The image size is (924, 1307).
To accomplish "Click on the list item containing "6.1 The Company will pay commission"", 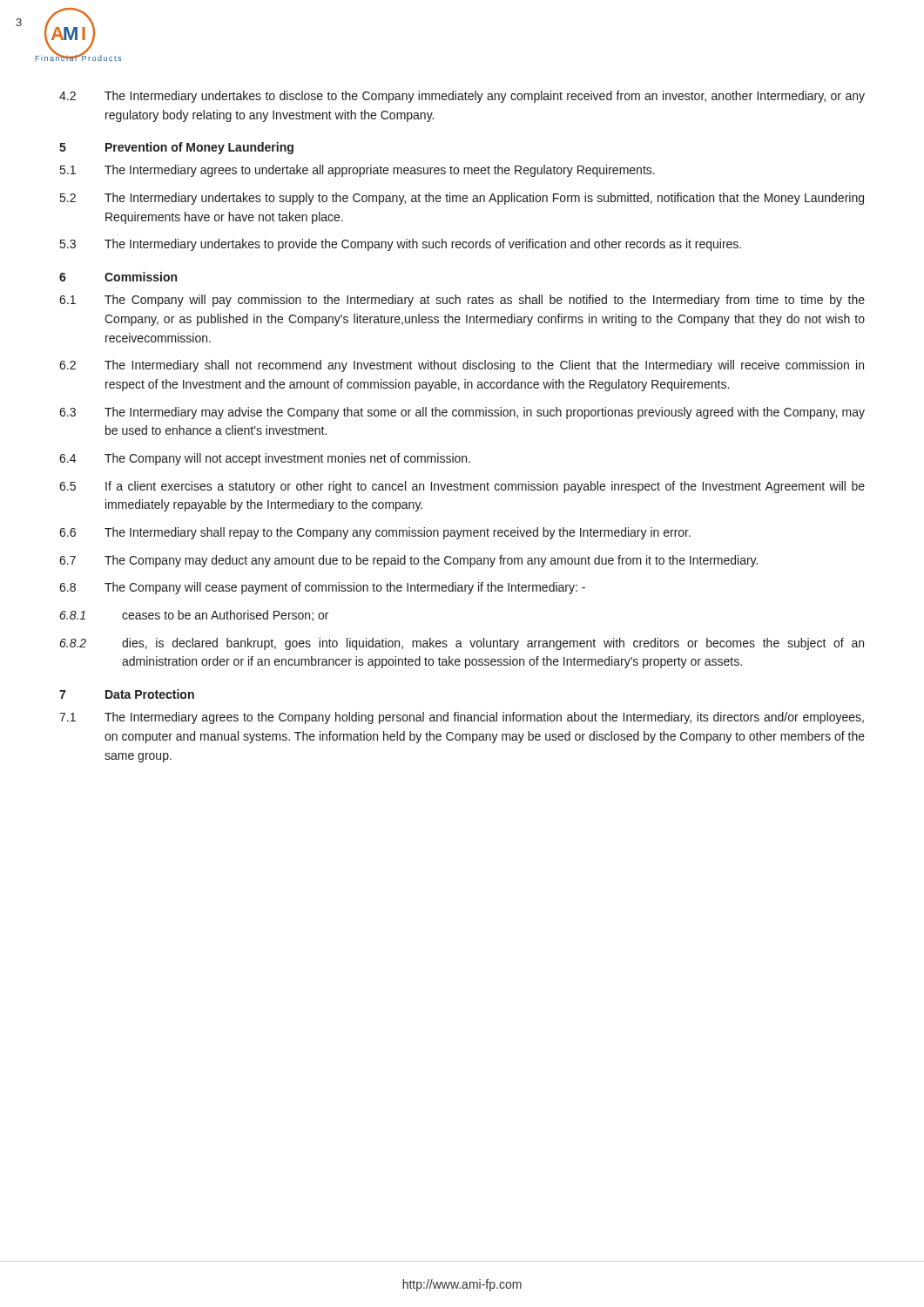I will click(462, 319).
